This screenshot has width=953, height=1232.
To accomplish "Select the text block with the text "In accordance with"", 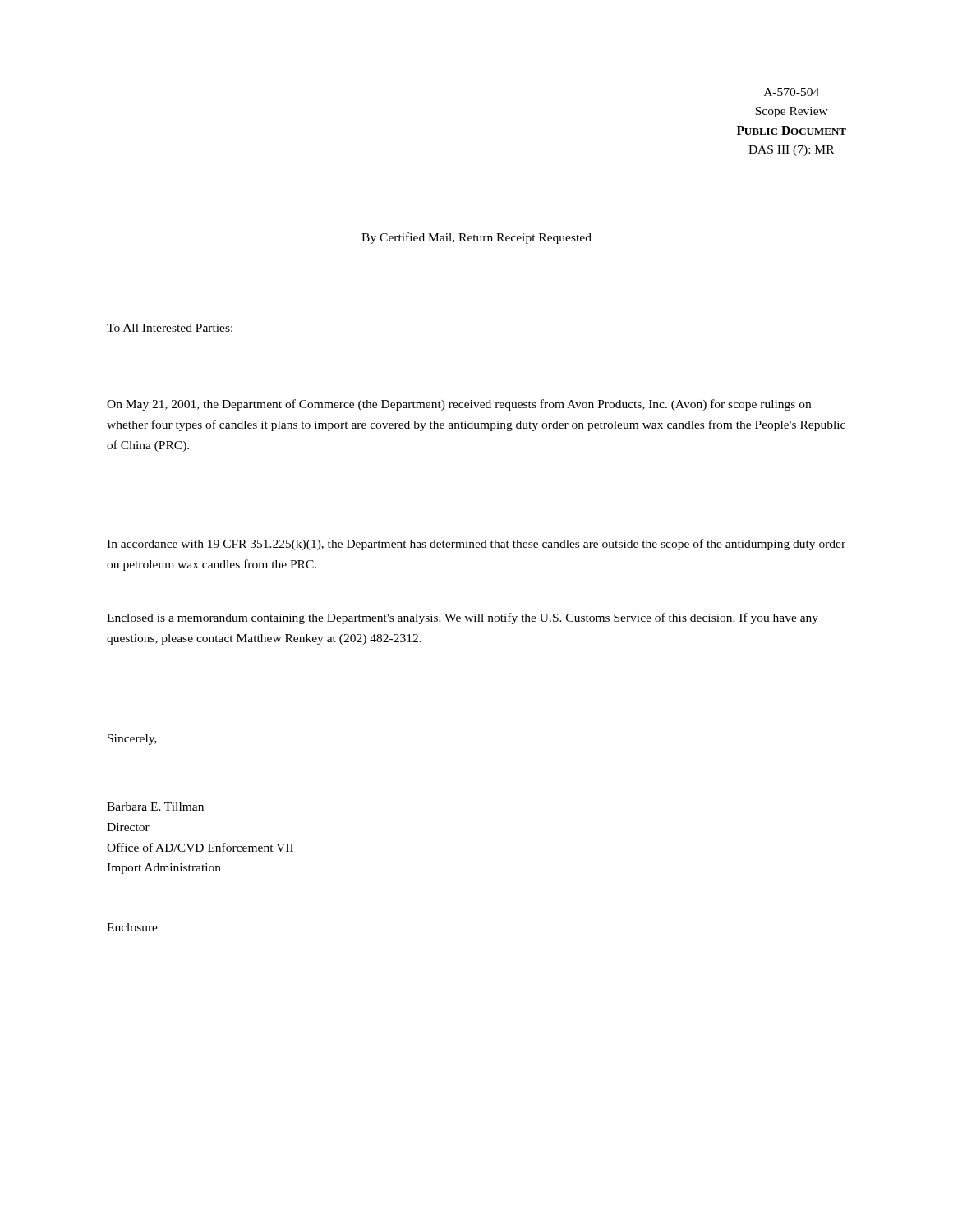I will (x=476, y=553).
